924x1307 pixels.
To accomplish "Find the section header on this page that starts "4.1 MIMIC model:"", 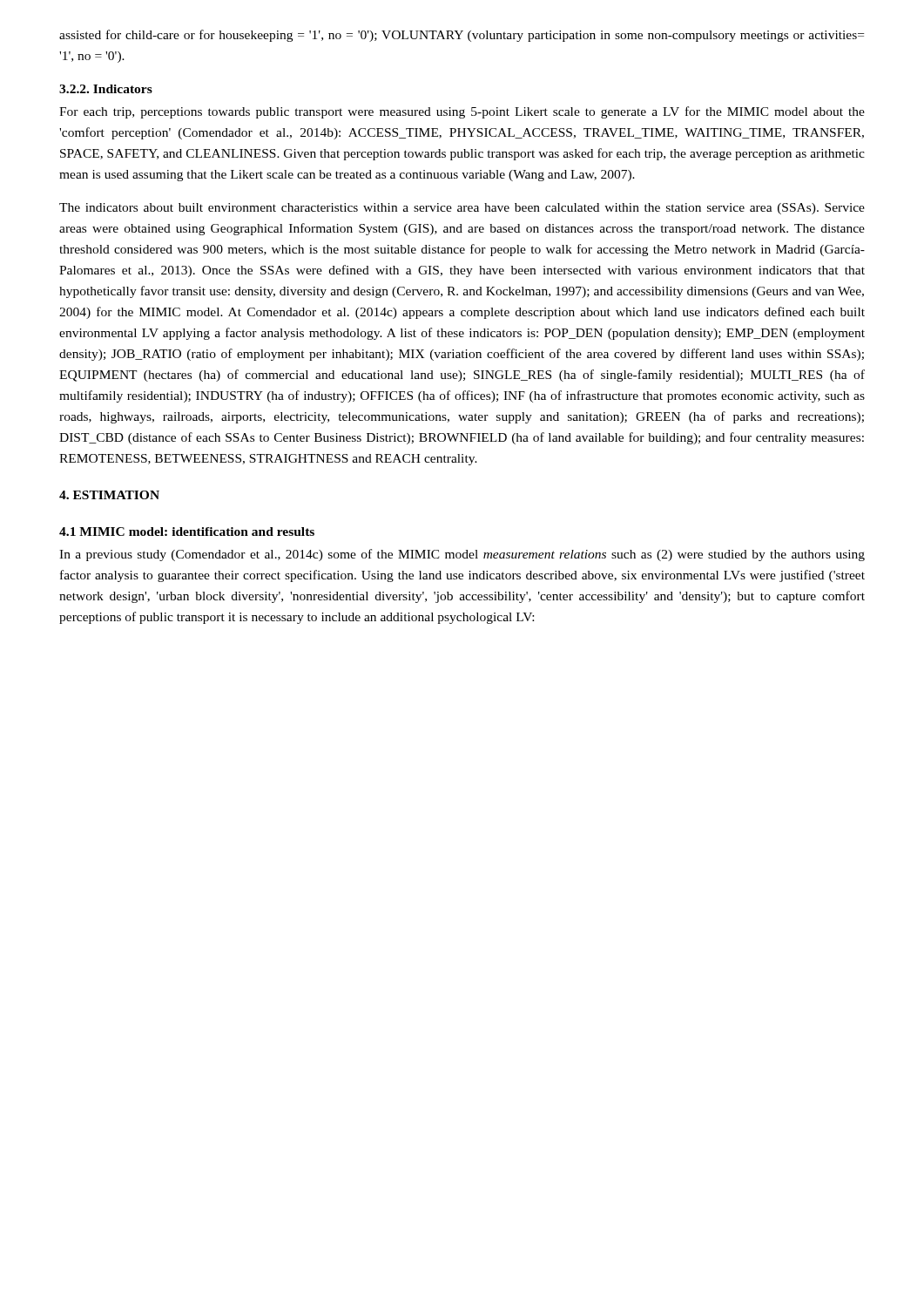I will point(187,531).
